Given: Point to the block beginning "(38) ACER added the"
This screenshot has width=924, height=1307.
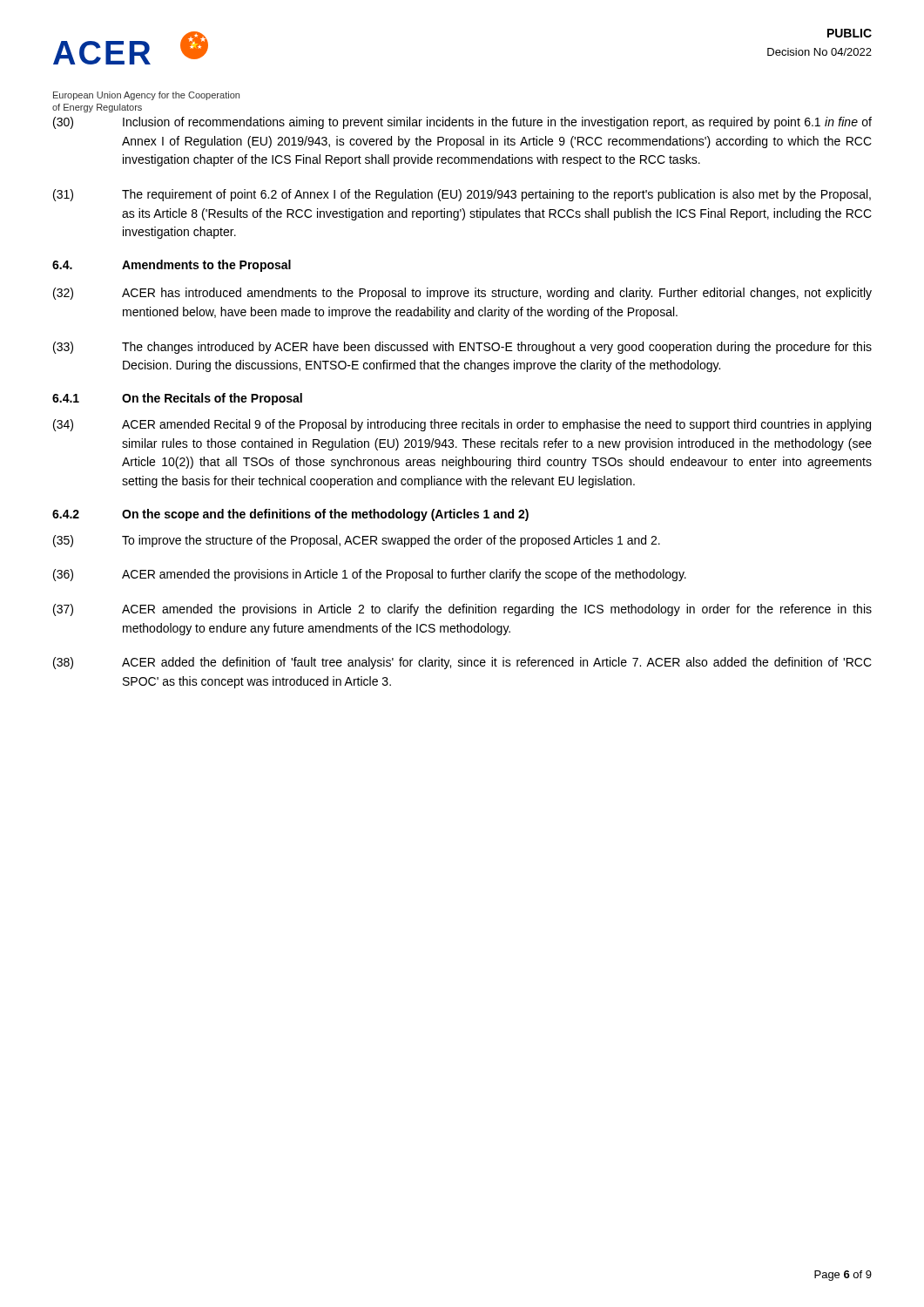Looking at the screenshot, I should [x=462, y=673].
